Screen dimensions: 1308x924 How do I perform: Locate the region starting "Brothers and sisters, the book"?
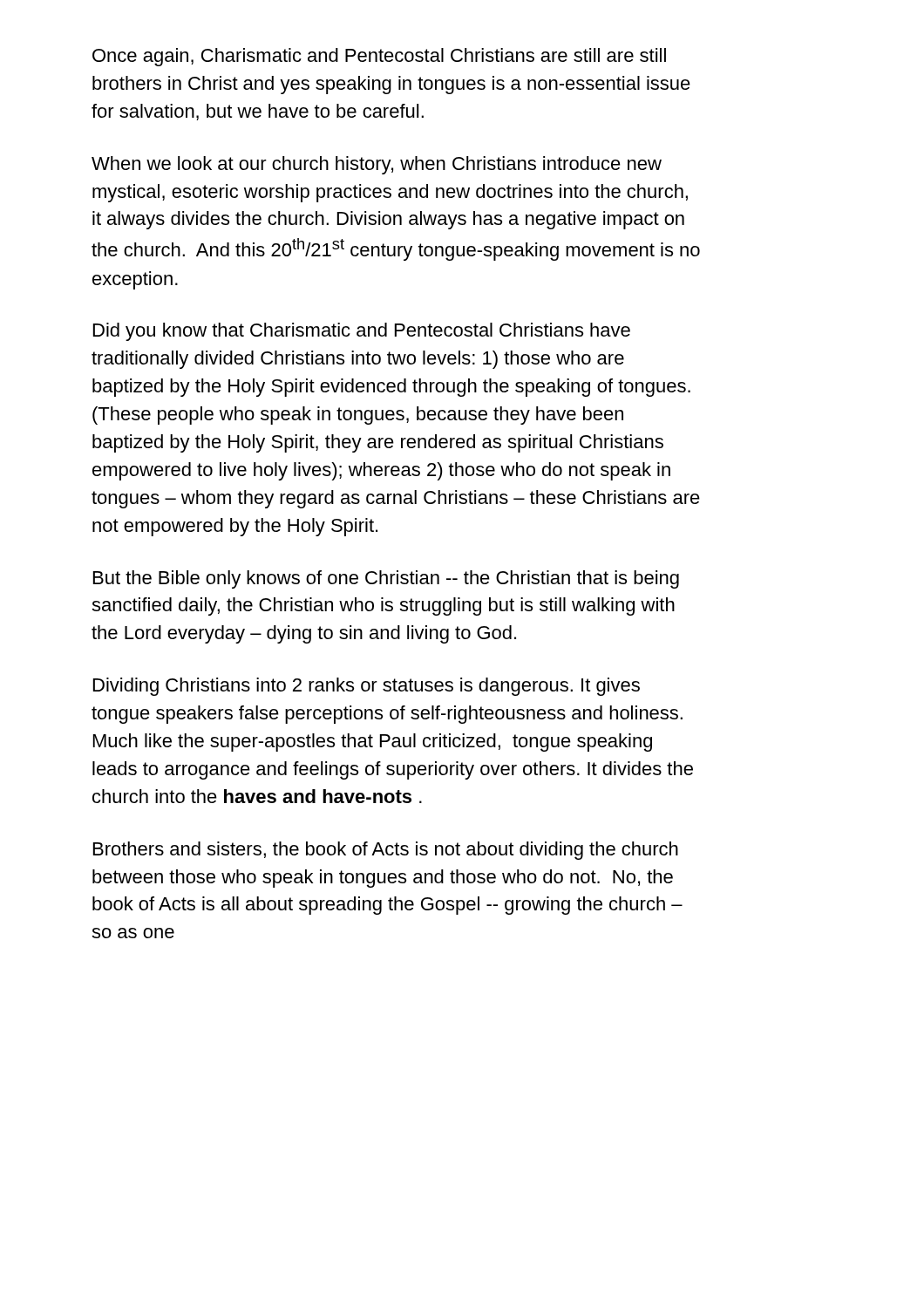tap(387, 890)
